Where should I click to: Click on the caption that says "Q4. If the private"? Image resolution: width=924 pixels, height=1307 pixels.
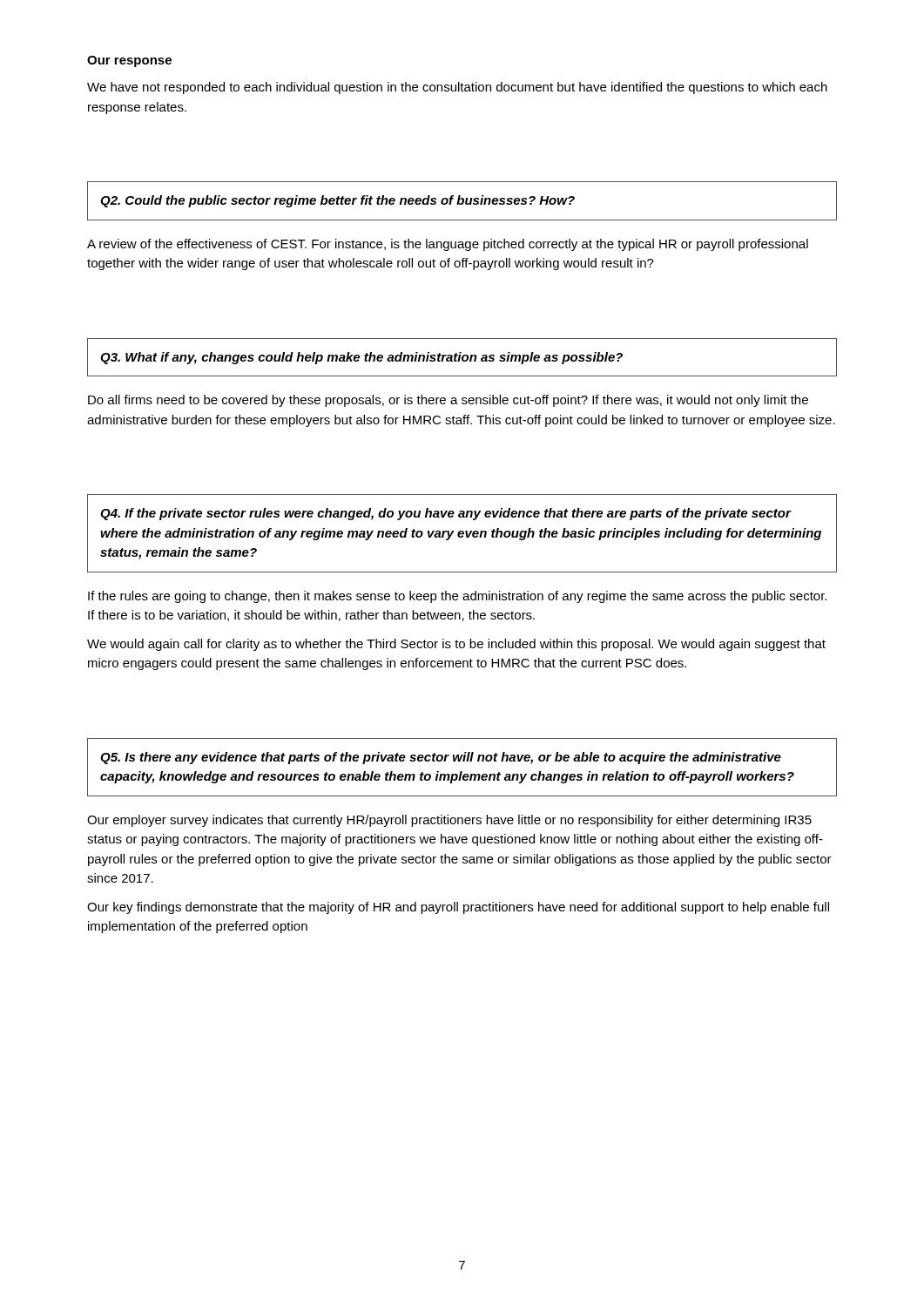pyautogui.click(x=461, y=532)
